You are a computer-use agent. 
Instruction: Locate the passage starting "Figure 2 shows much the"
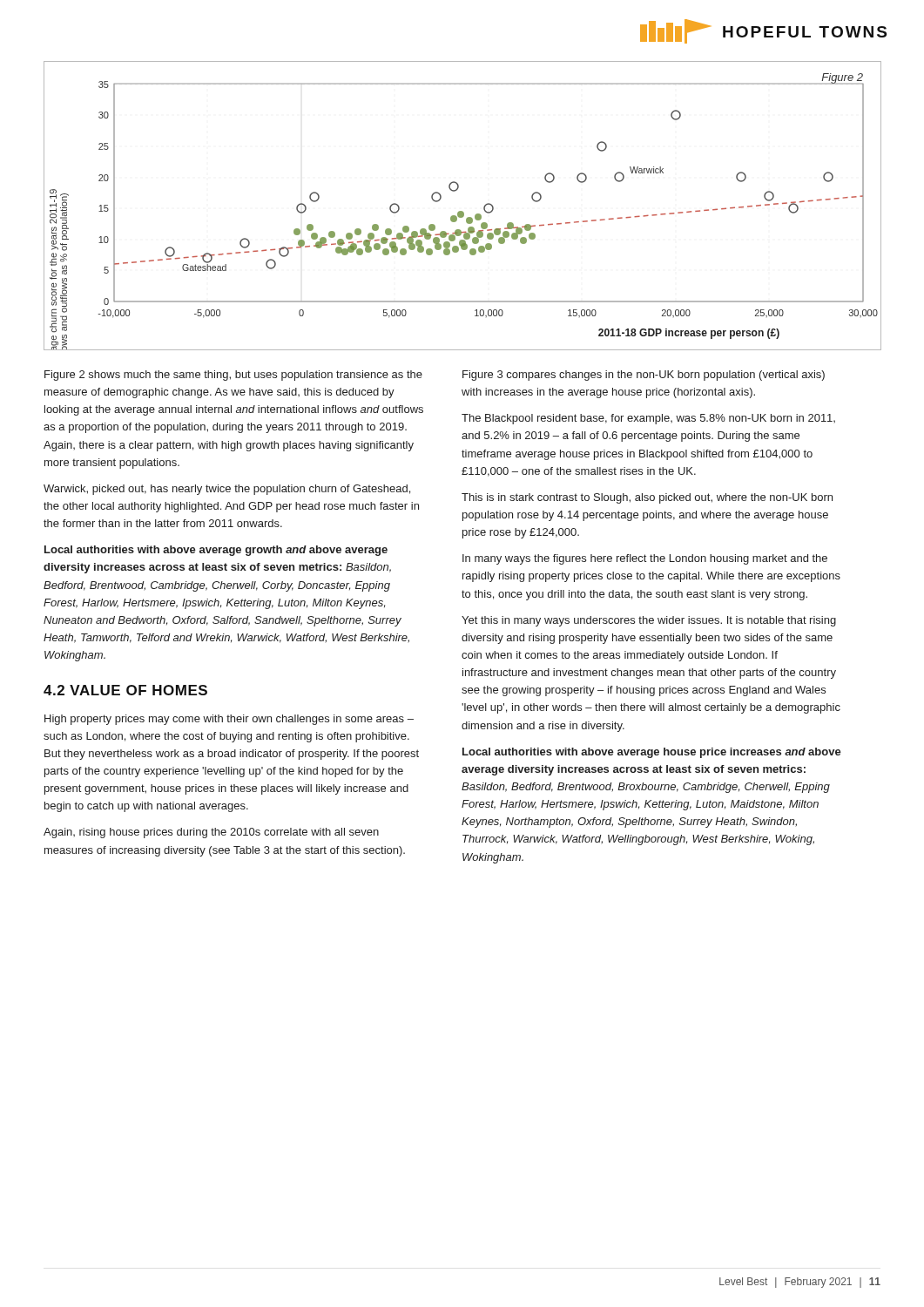(x=235, y=419)
